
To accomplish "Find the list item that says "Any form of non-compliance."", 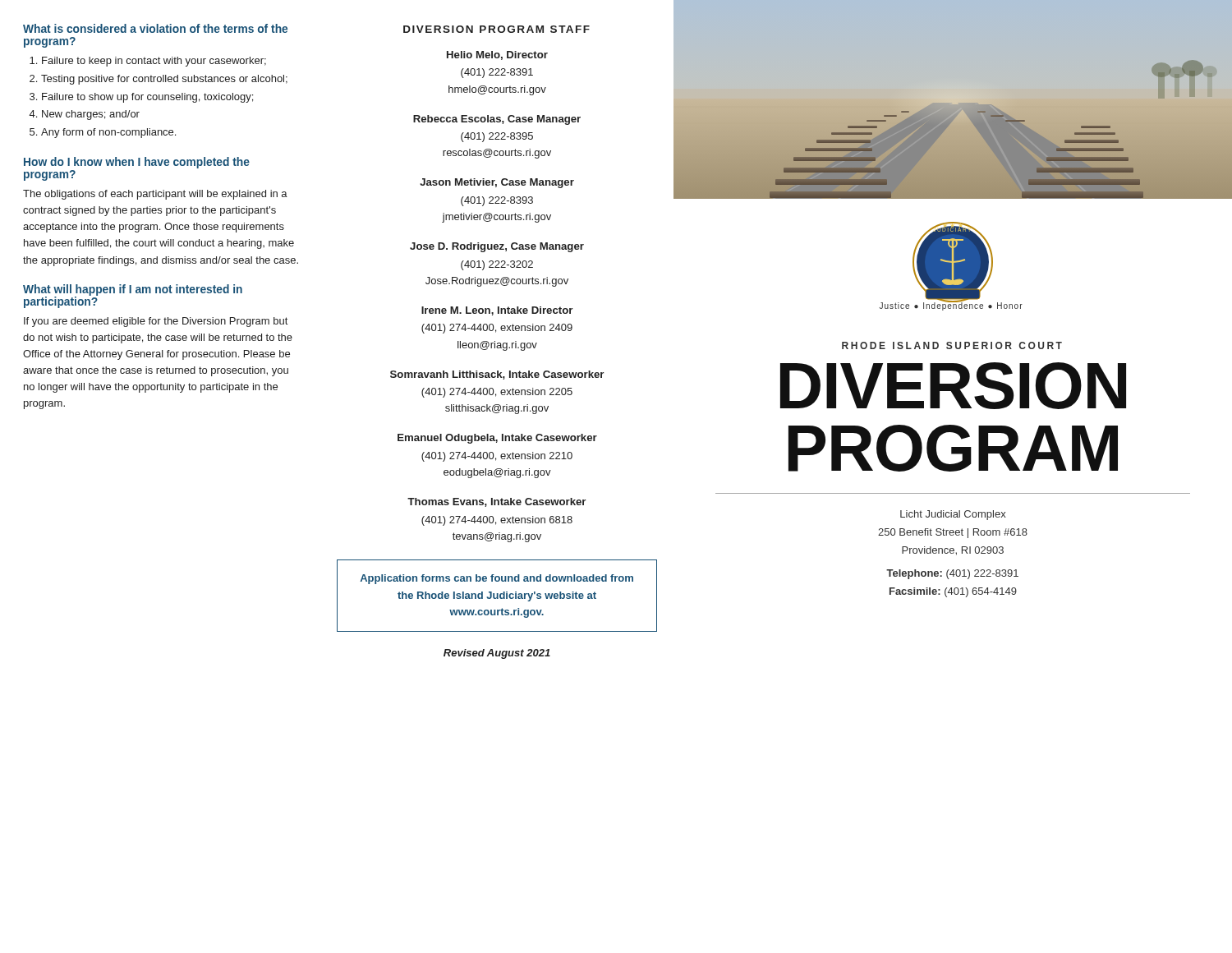I will coord(109,132).
